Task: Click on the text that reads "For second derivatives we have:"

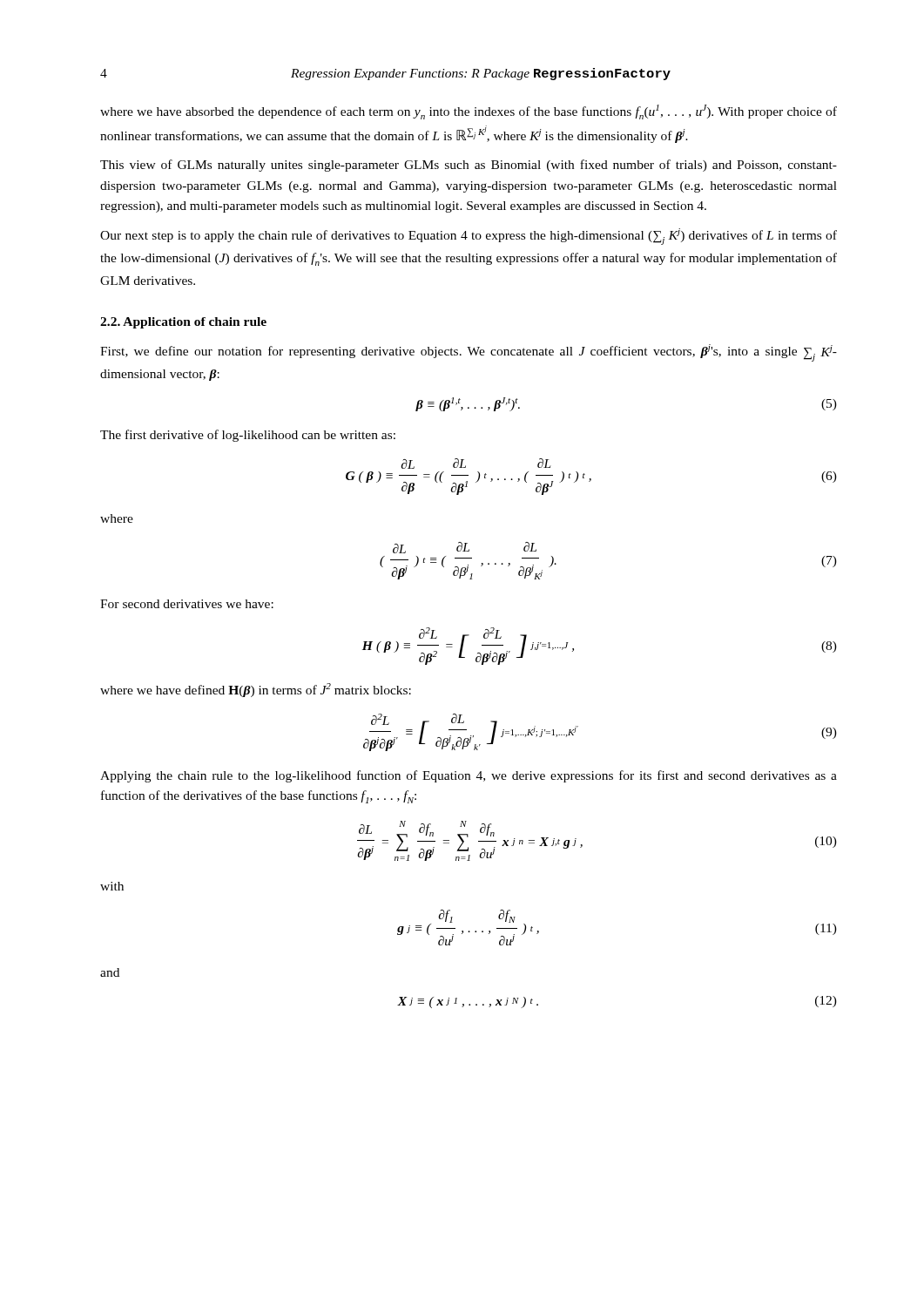Action: point(187,604)
